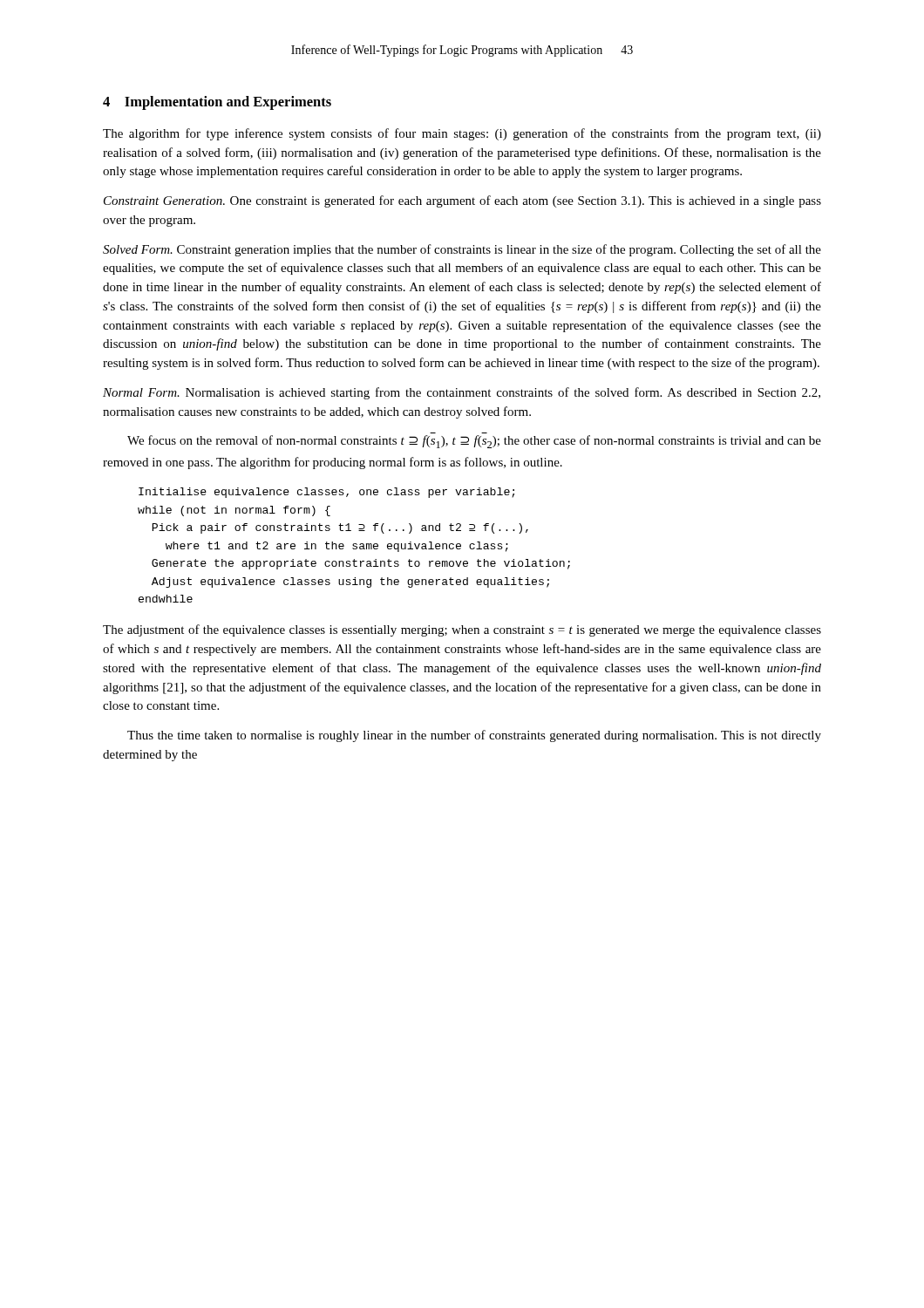Navigate to the text block starting "Normal Form. Normalisation is achieved starting from the"

(x=462, y=402)
